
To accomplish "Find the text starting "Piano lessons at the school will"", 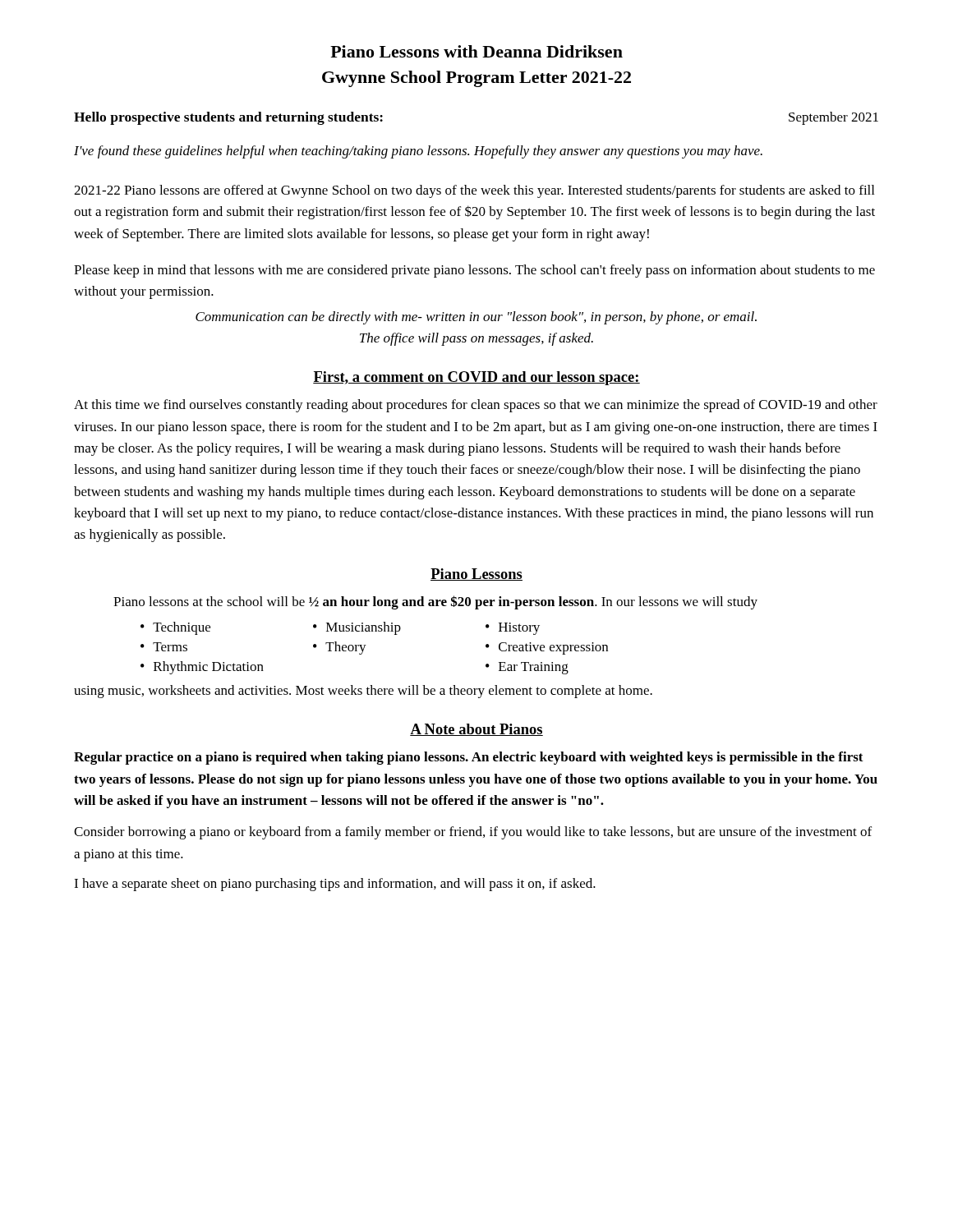I will tap(435, 601).
